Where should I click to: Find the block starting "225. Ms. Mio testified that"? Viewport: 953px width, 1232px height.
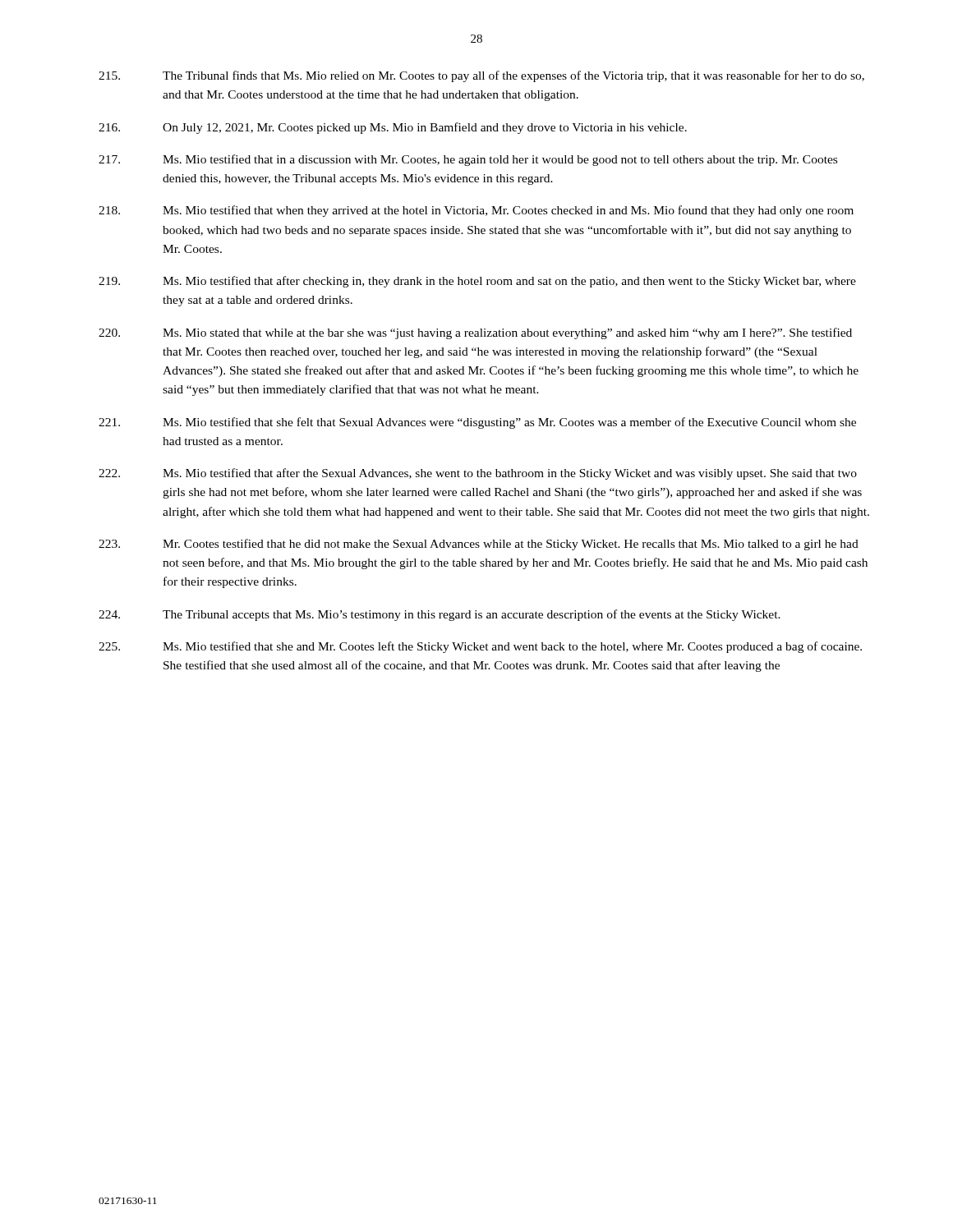(x=485, y=655)
